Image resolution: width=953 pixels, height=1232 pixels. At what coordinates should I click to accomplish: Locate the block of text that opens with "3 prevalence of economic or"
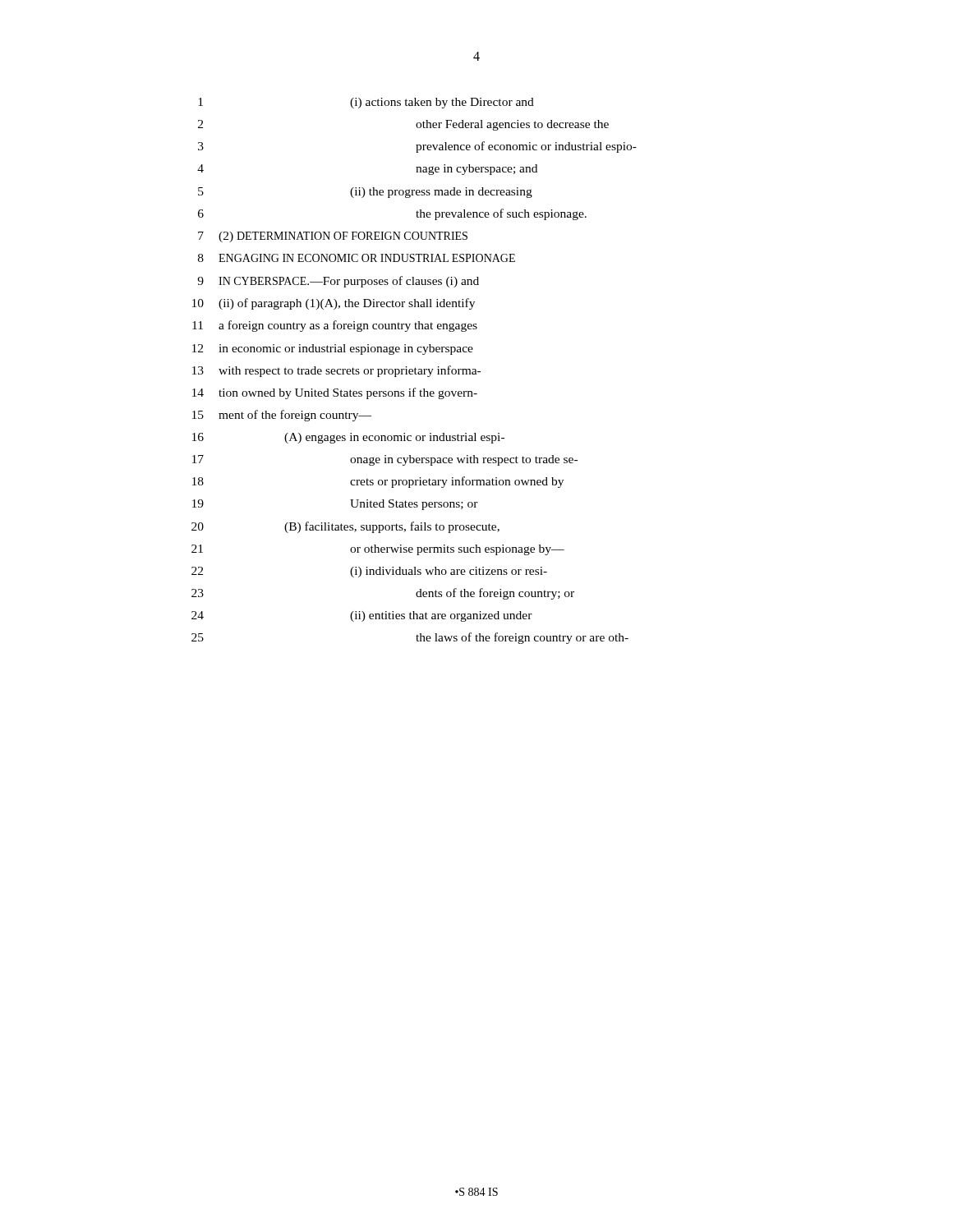pyautogui.click(x=505, y=146)
